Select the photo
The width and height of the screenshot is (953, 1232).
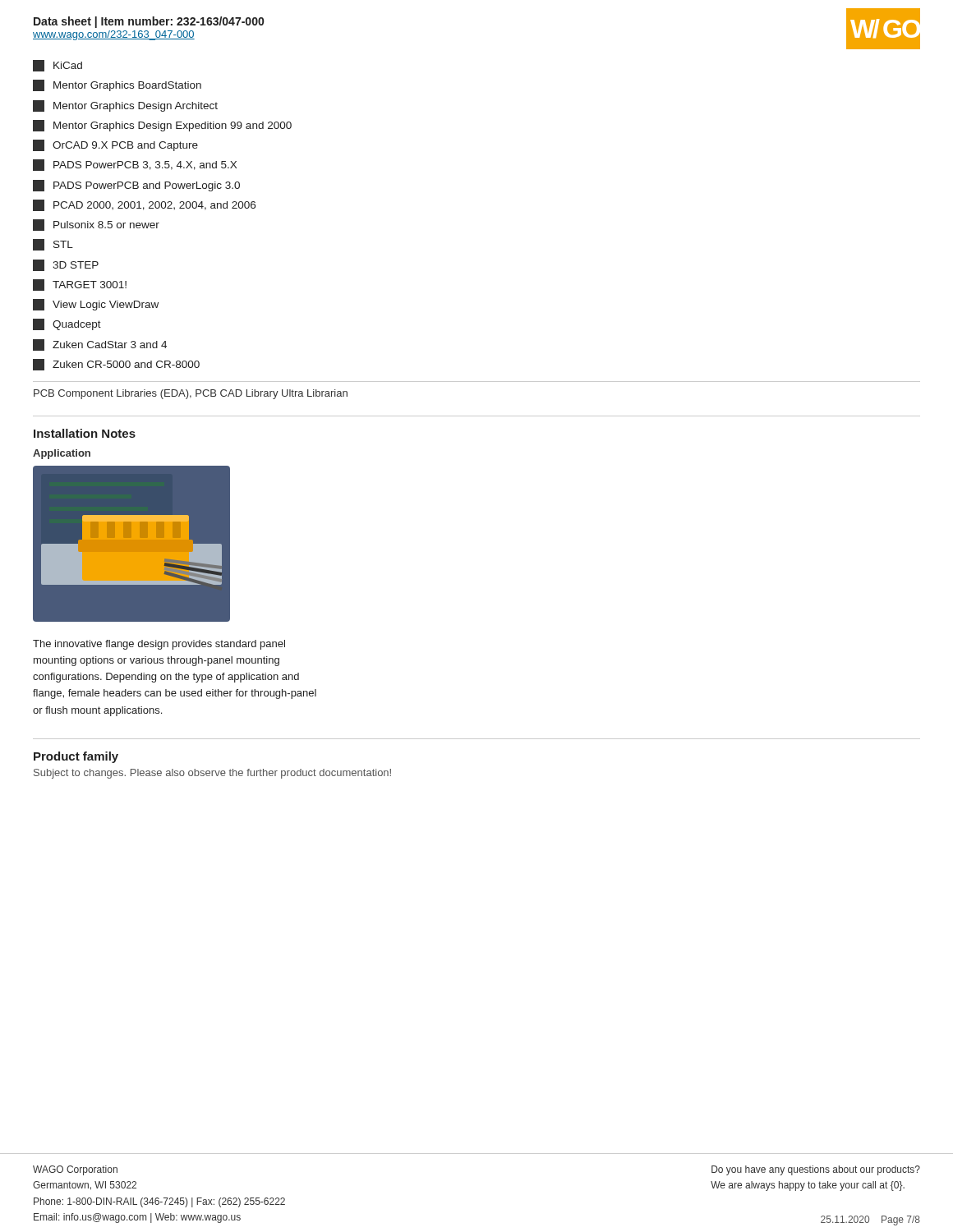[476, 545]
